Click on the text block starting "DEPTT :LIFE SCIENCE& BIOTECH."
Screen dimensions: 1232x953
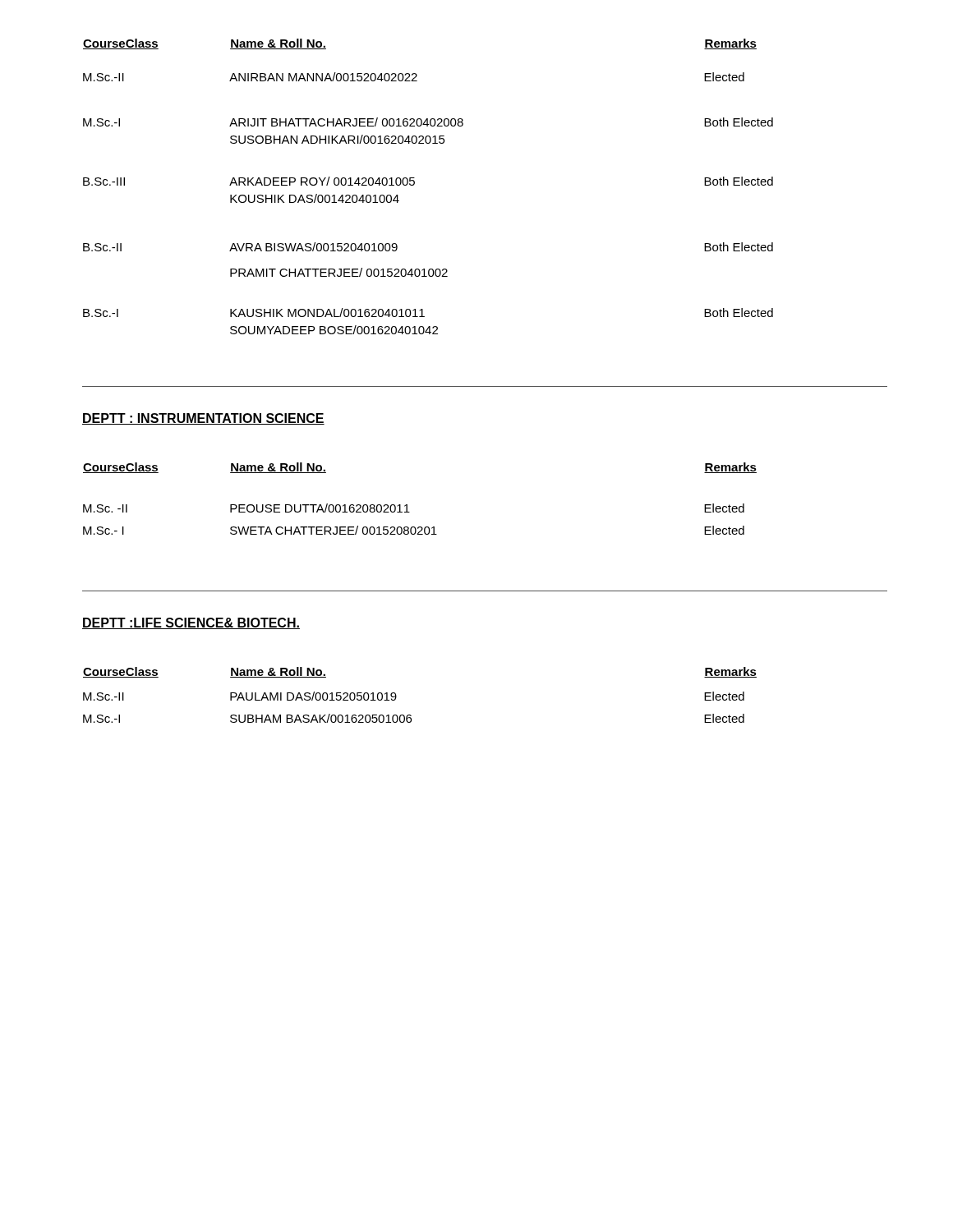[x=191, y=623]
